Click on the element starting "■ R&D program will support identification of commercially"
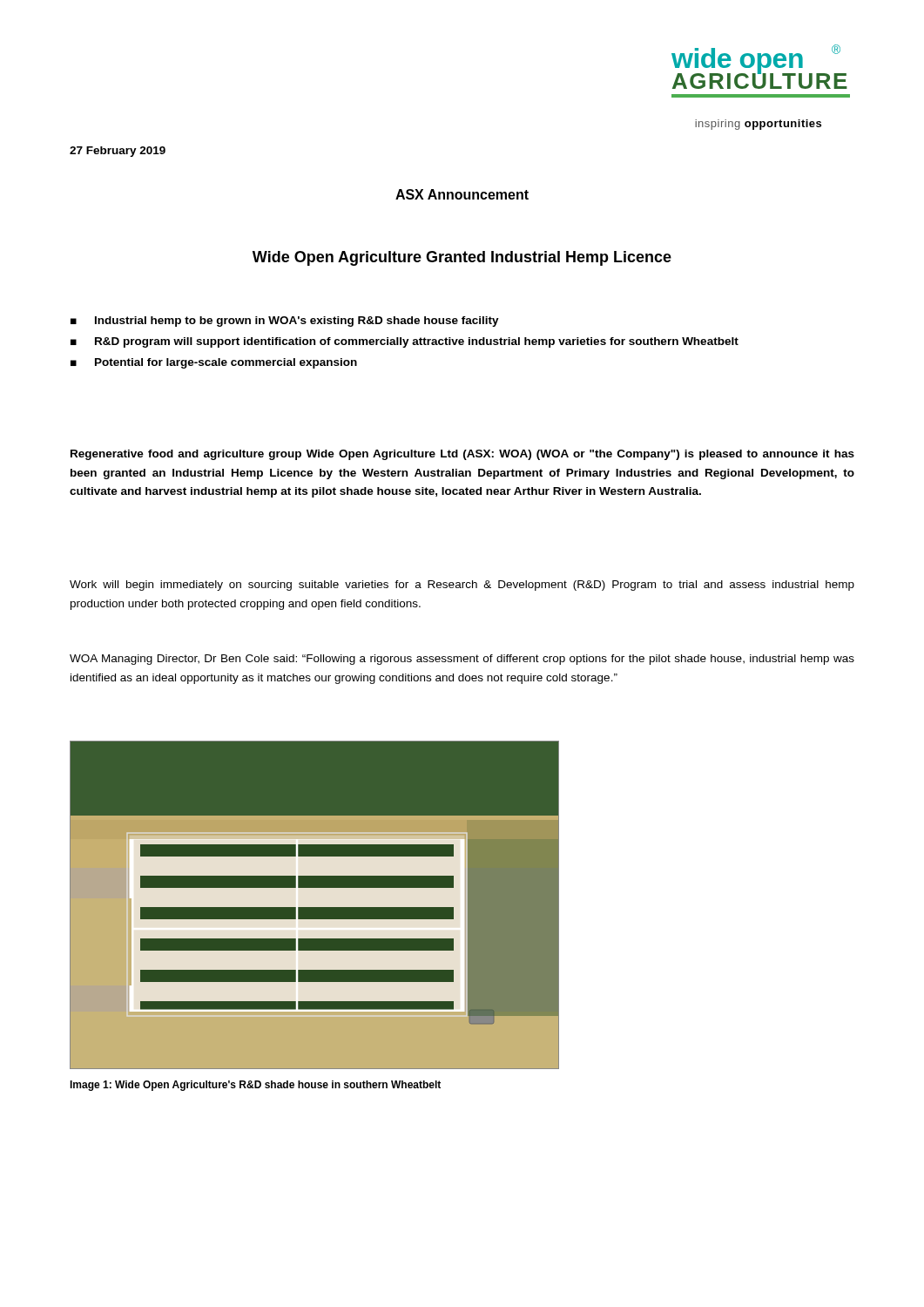 click(x=404, y=342)
